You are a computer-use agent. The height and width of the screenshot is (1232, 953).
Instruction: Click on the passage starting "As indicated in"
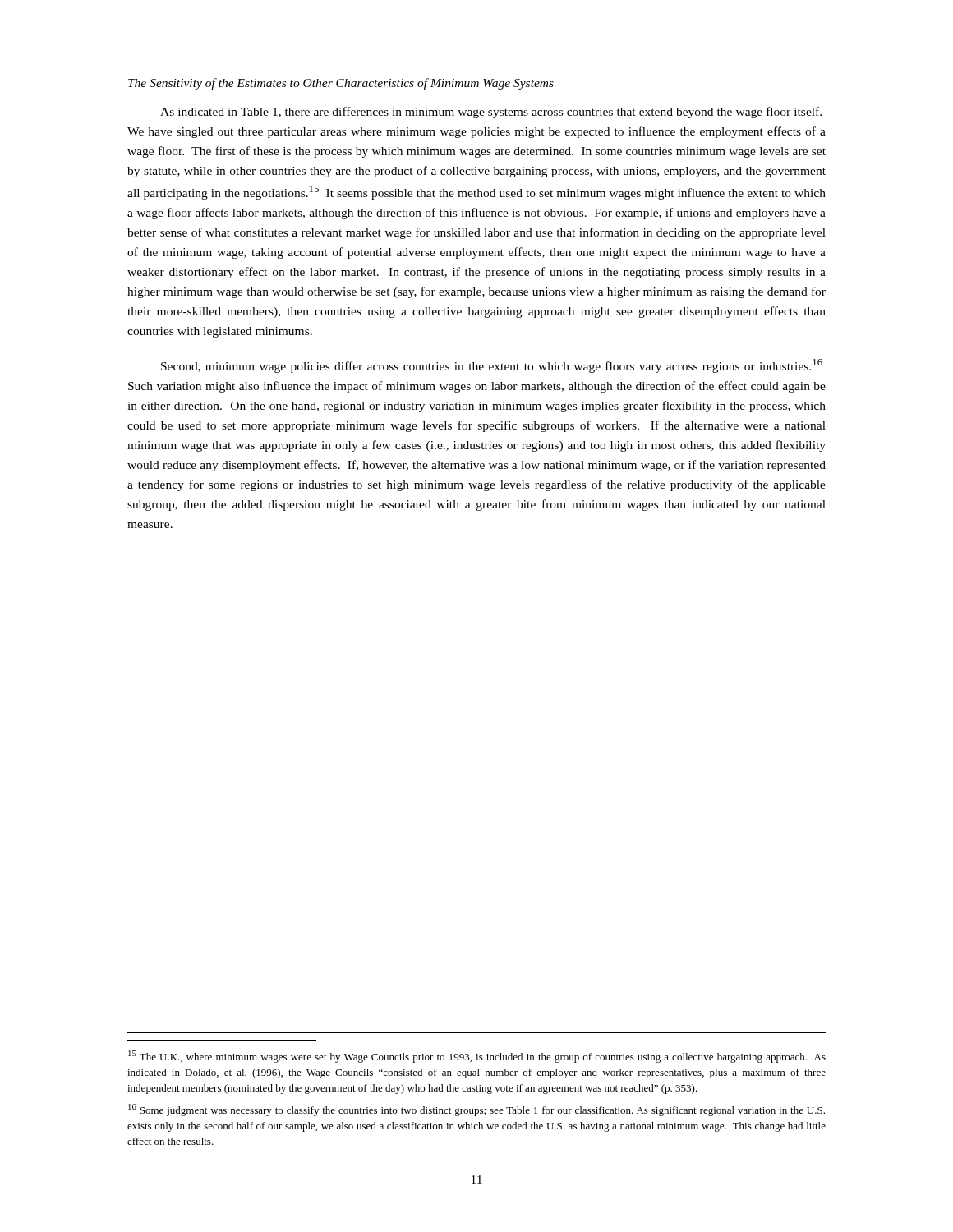click(476, 221)
